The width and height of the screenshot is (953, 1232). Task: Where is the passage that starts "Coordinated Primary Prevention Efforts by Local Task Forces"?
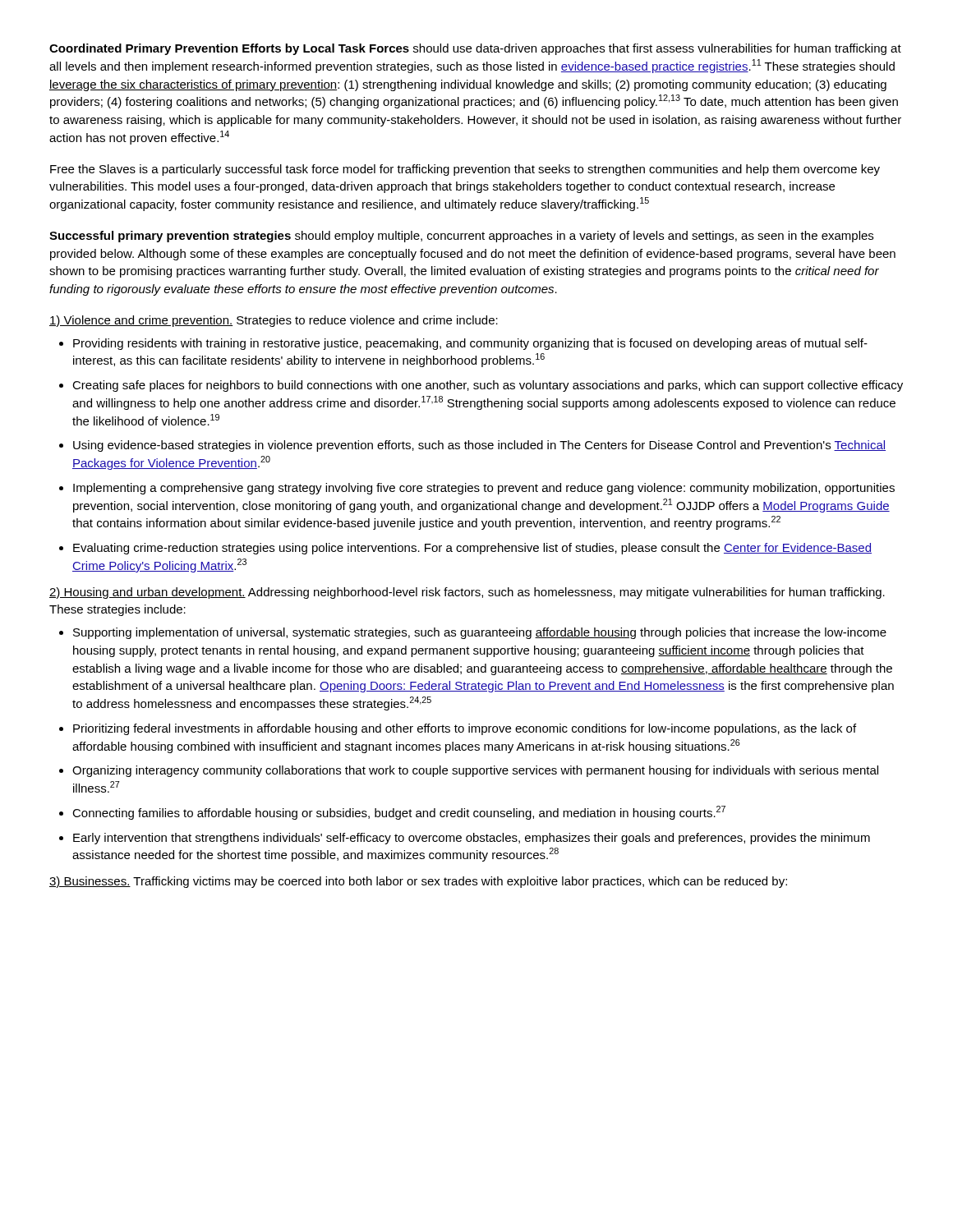point(475,93)
